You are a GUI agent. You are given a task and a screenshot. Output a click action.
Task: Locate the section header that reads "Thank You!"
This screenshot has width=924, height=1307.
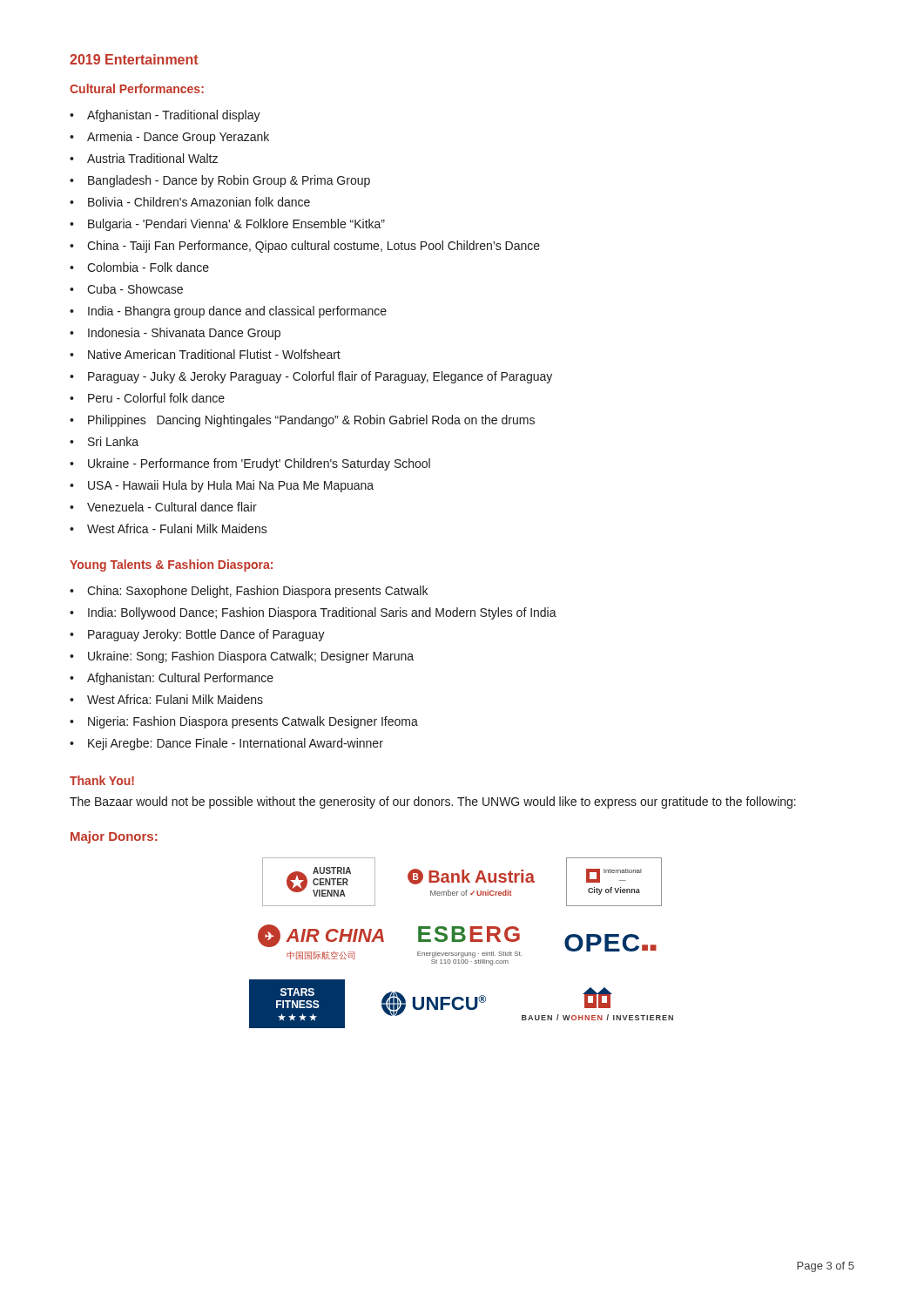click(x=102, y=781)
